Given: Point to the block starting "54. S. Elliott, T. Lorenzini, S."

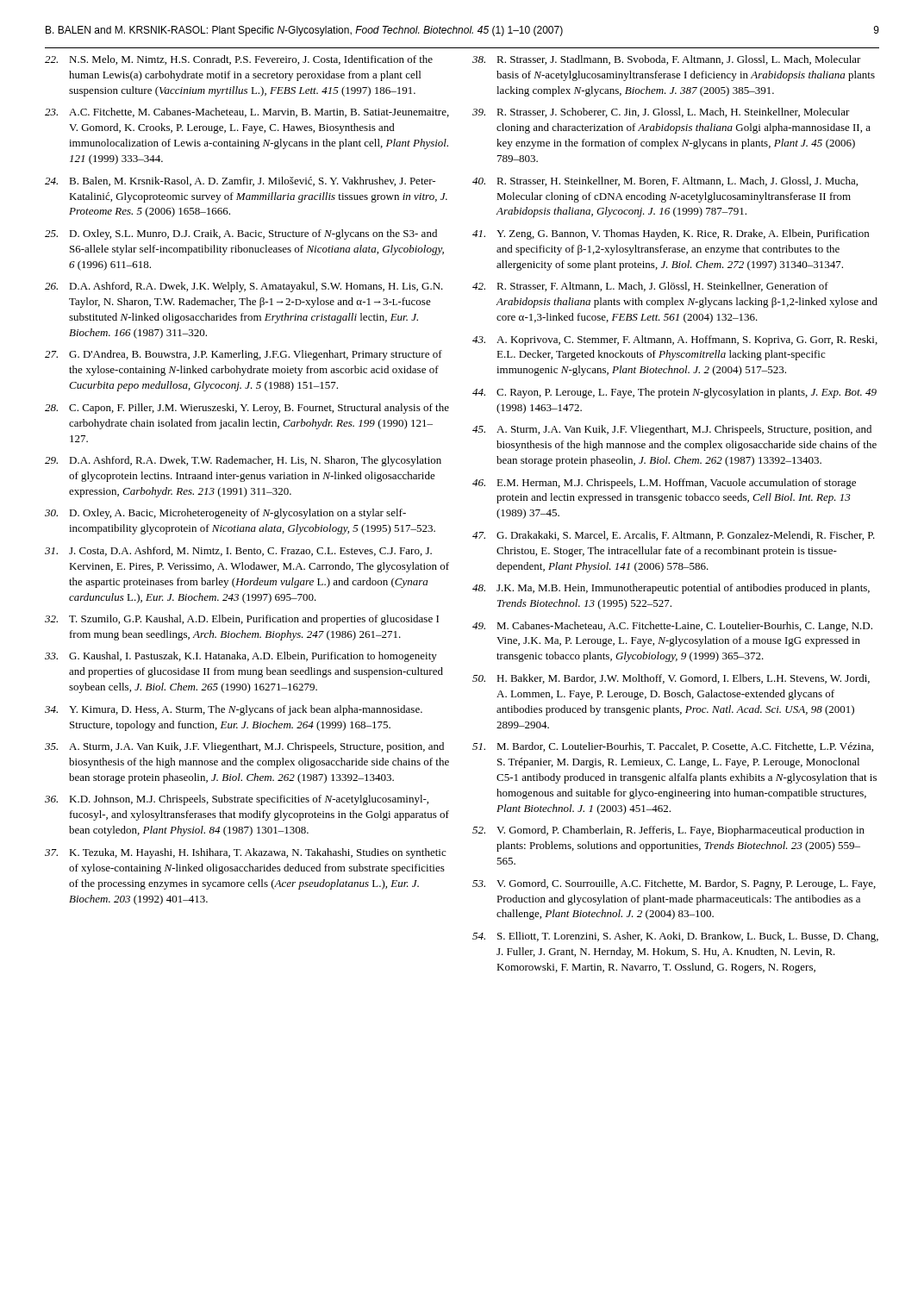Looking at the screenshot, I should (676, 951).
